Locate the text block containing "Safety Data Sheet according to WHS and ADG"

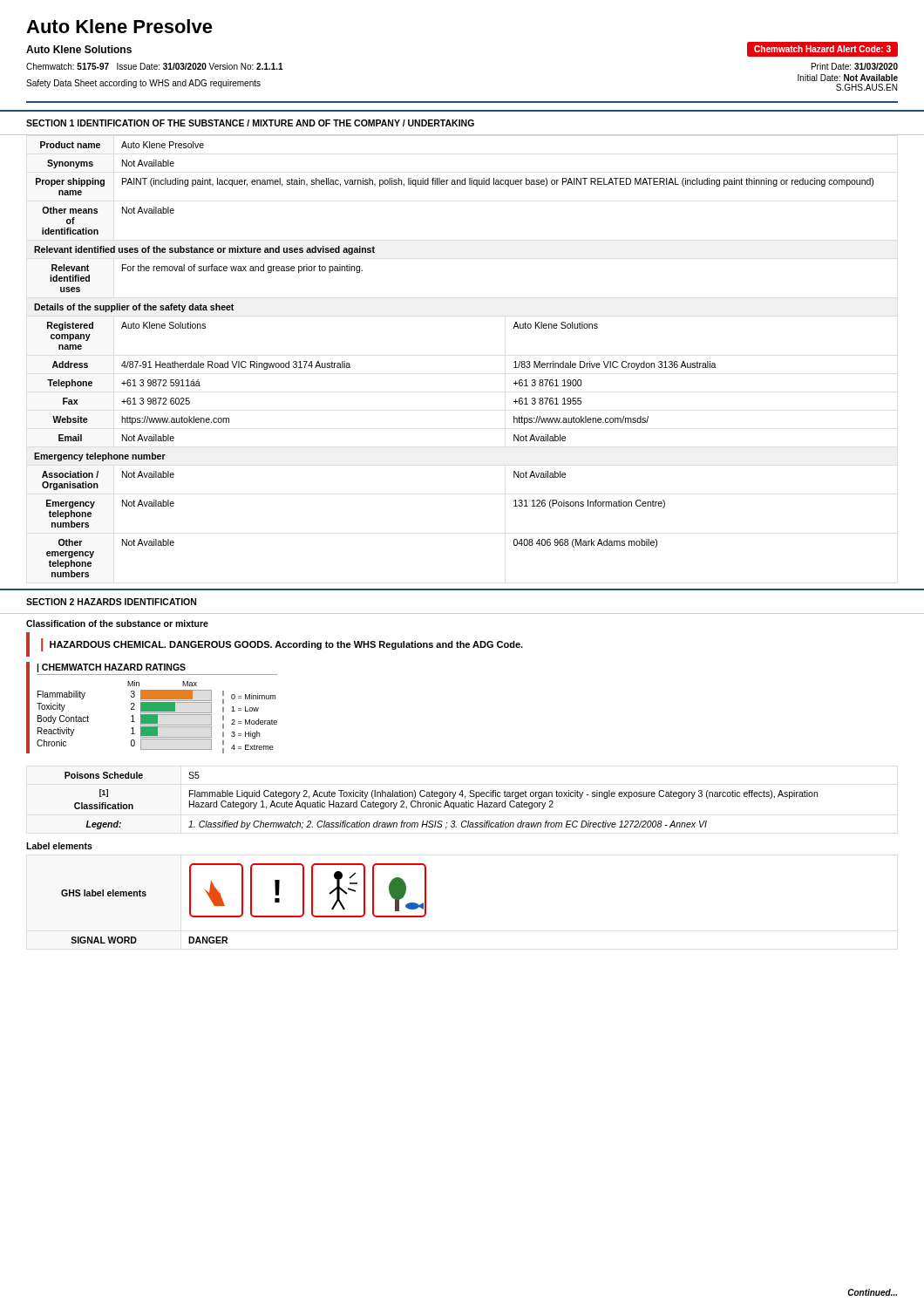pos(143,83)
